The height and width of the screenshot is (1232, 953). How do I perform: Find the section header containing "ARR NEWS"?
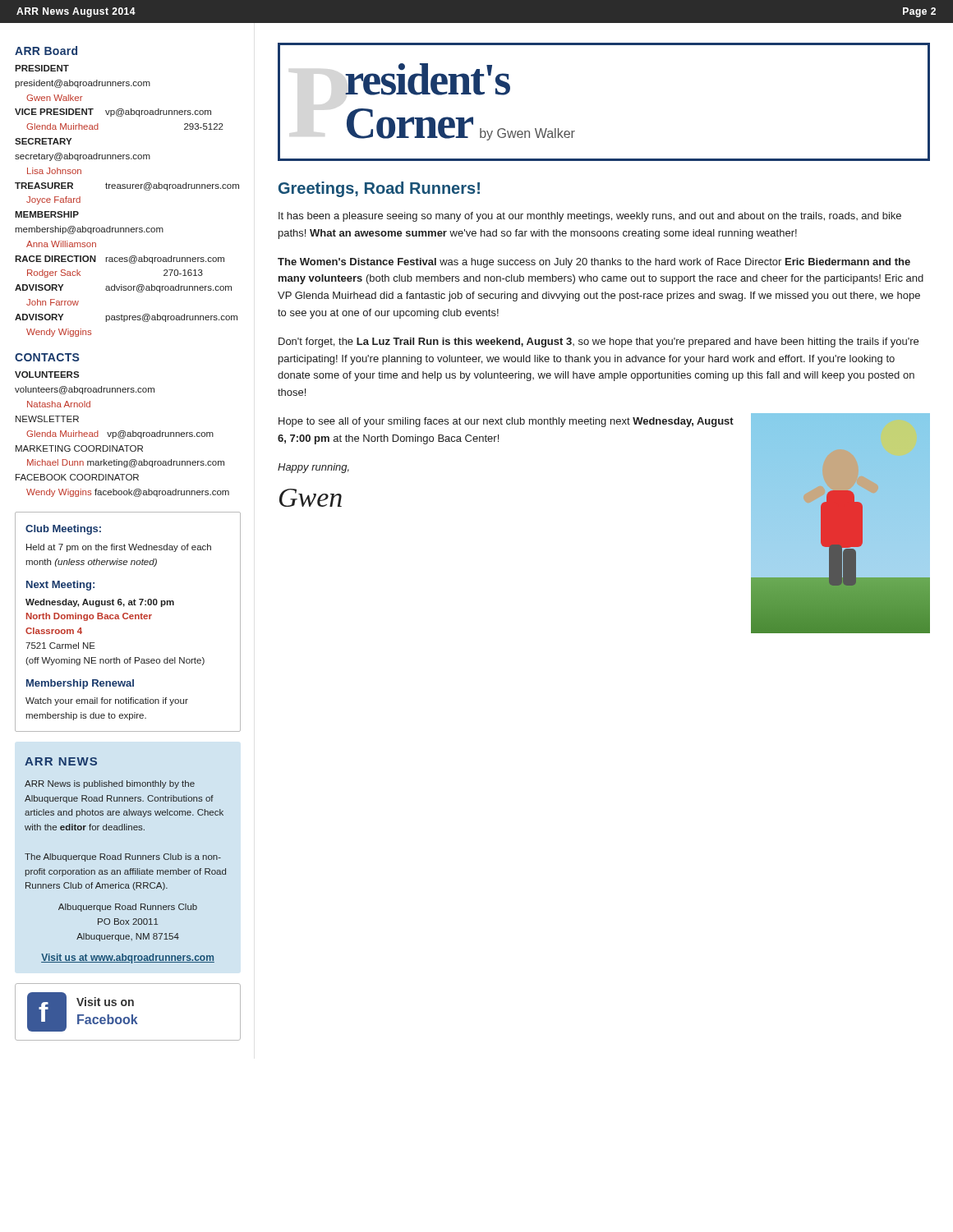pyautogui.click(x=62, y=761)
